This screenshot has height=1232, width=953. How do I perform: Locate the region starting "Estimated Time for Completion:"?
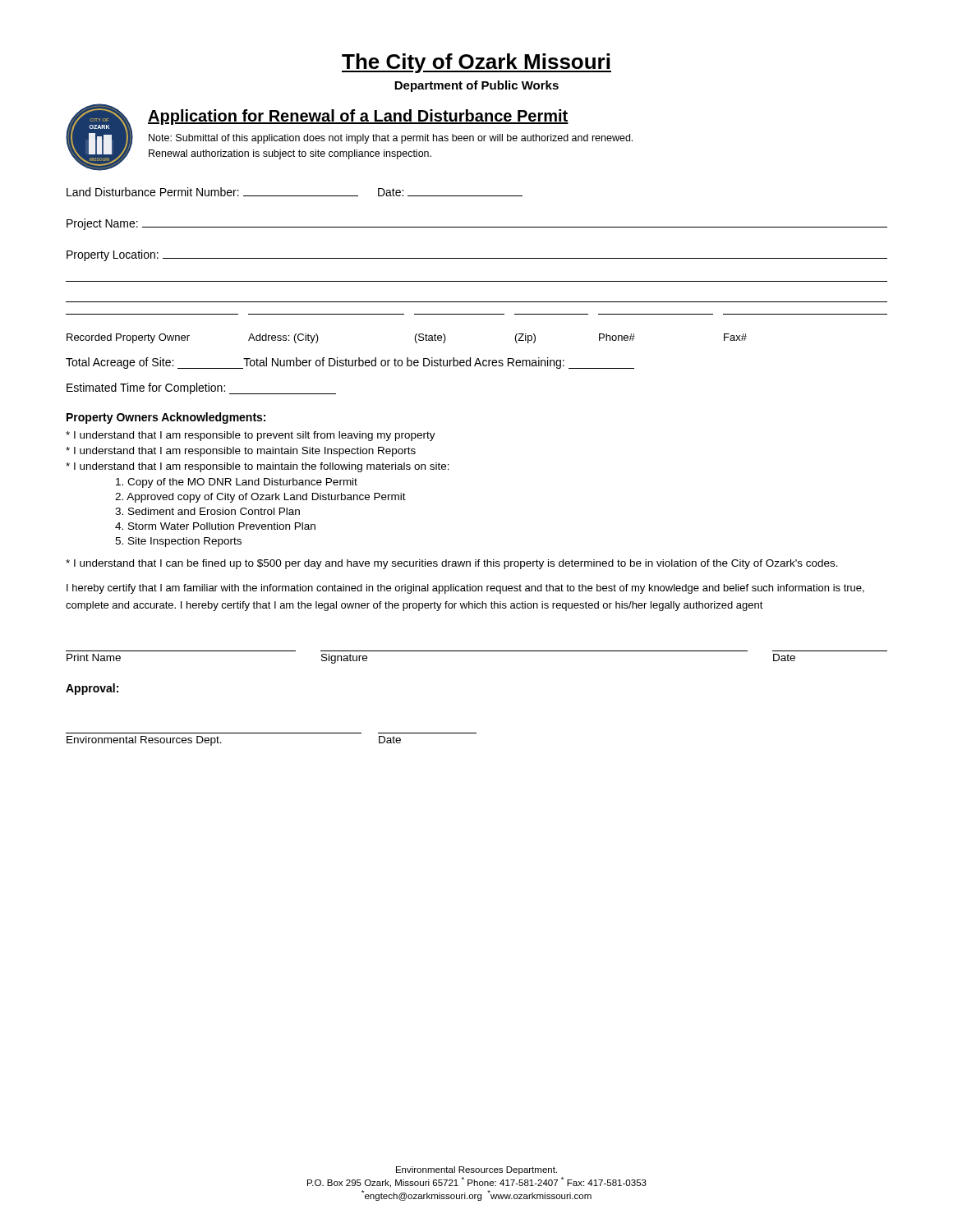click(x=201, y=387)
